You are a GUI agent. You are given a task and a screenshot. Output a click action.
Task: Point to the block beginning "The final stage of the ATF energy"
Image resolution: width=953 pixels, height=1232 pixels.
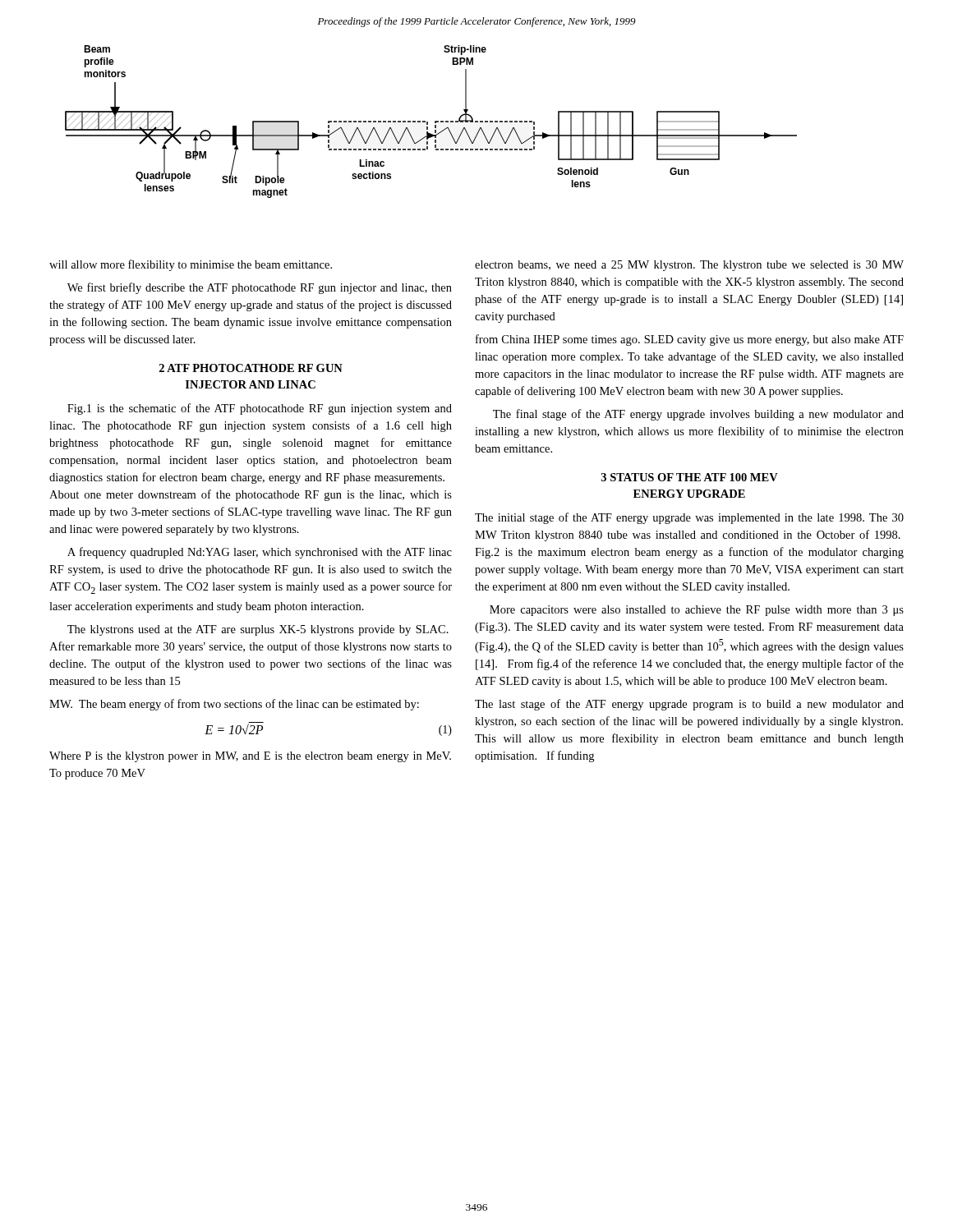pos(689,431)
